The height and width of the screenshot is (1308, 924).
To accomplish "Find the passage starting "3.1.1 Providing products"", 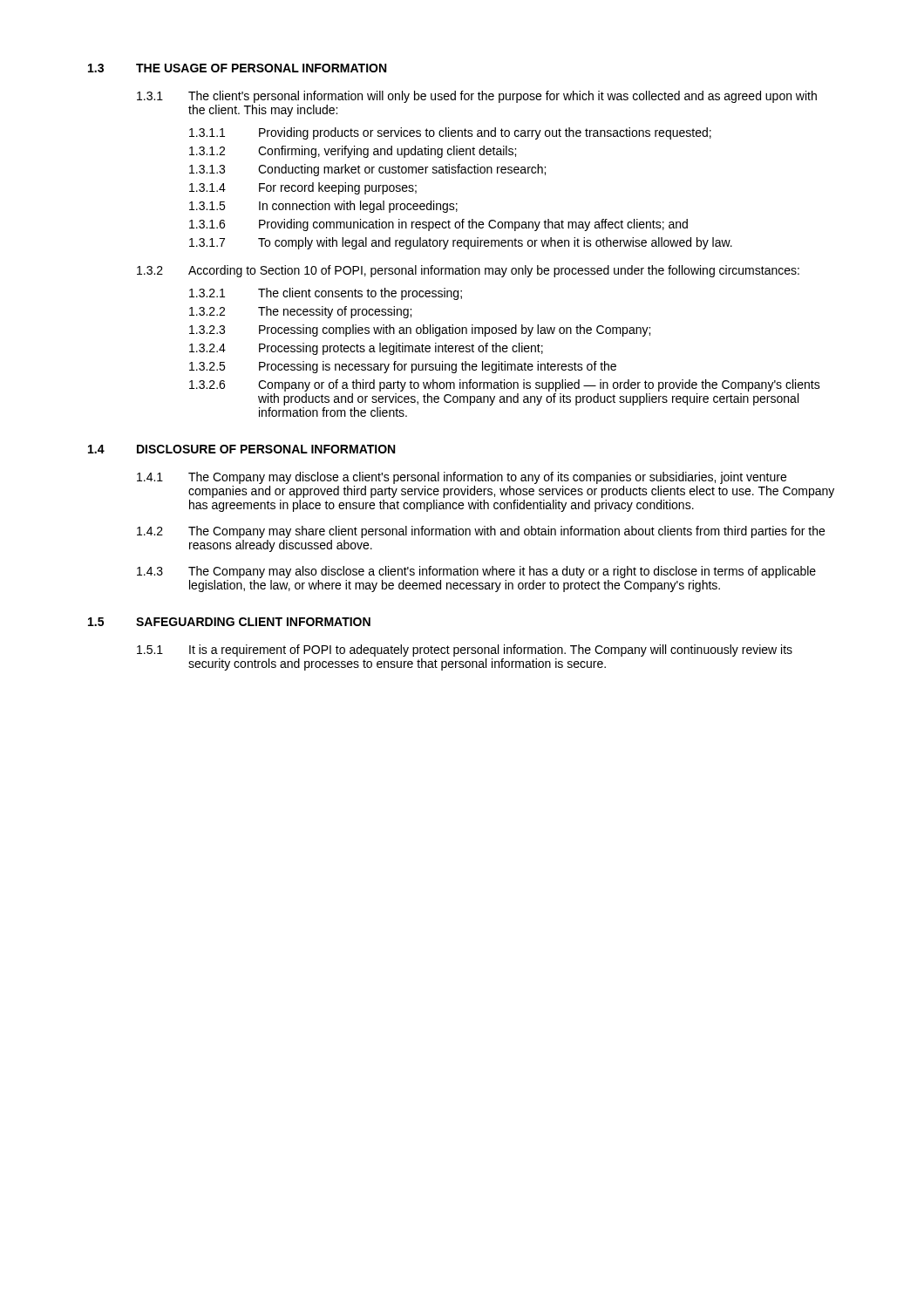I will coord(450,133).
